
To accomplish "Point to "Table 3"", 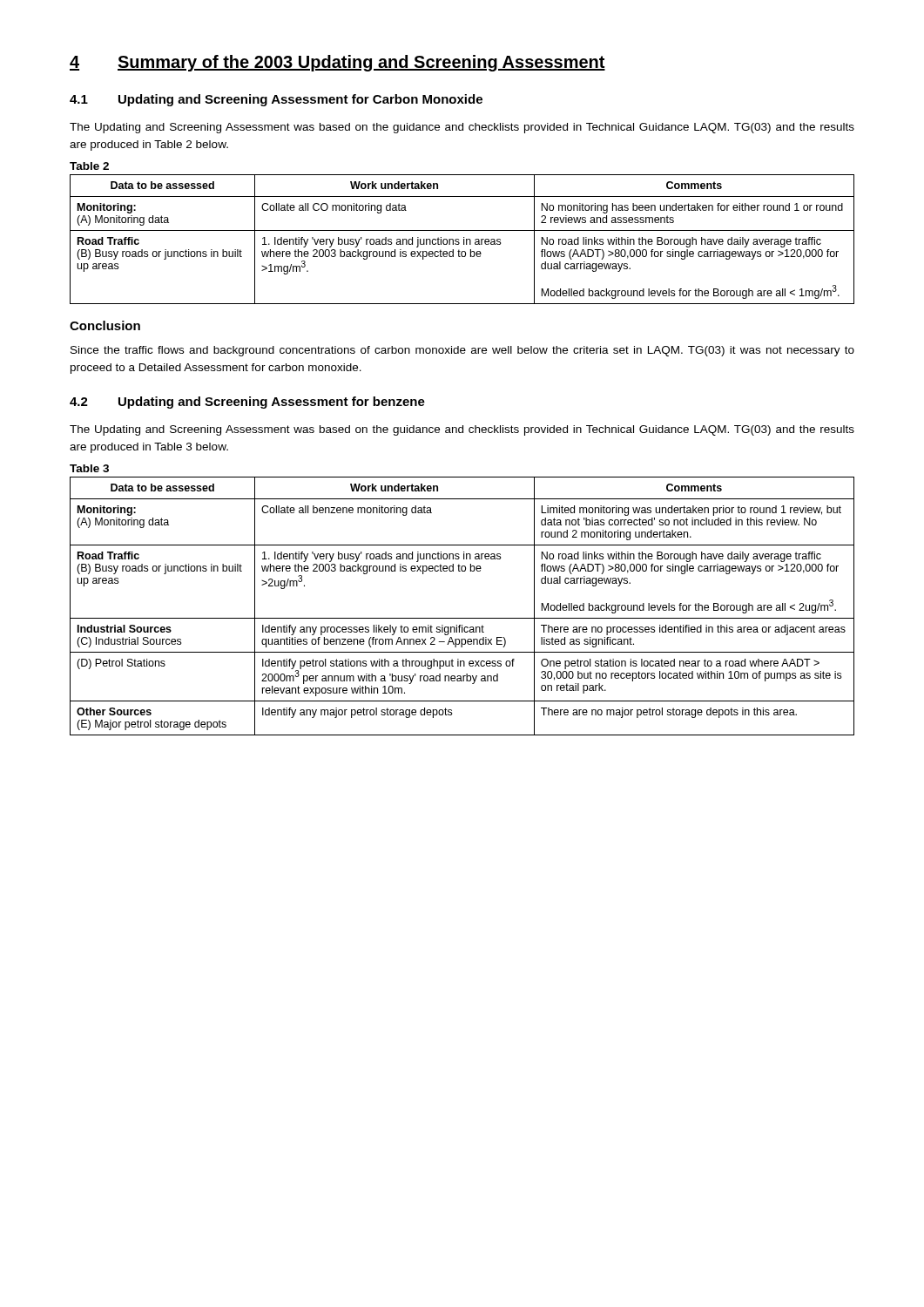I will [x=89, y=468].
